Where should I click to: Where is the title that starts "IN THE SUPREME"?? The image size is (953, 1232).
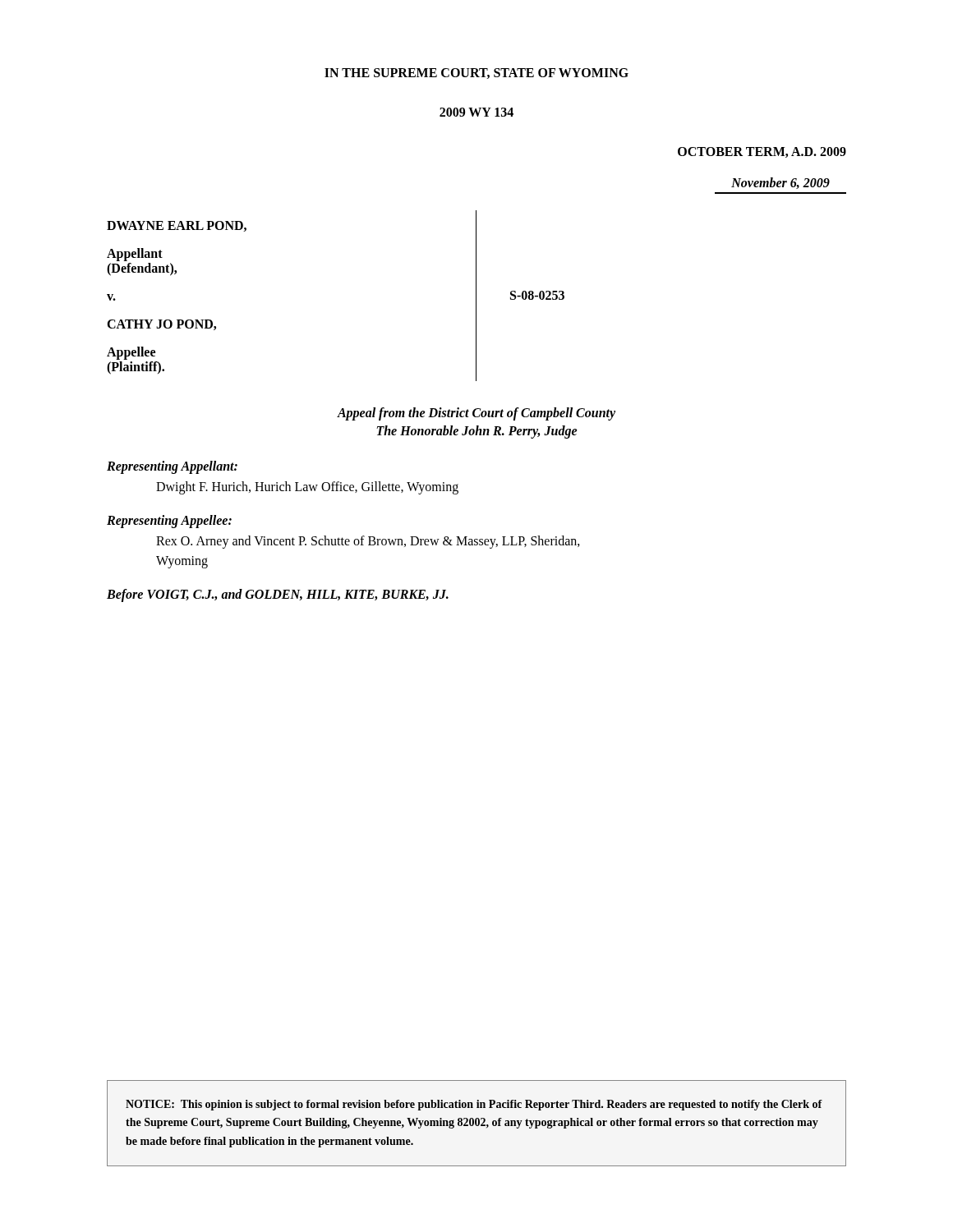pos(476,73)
